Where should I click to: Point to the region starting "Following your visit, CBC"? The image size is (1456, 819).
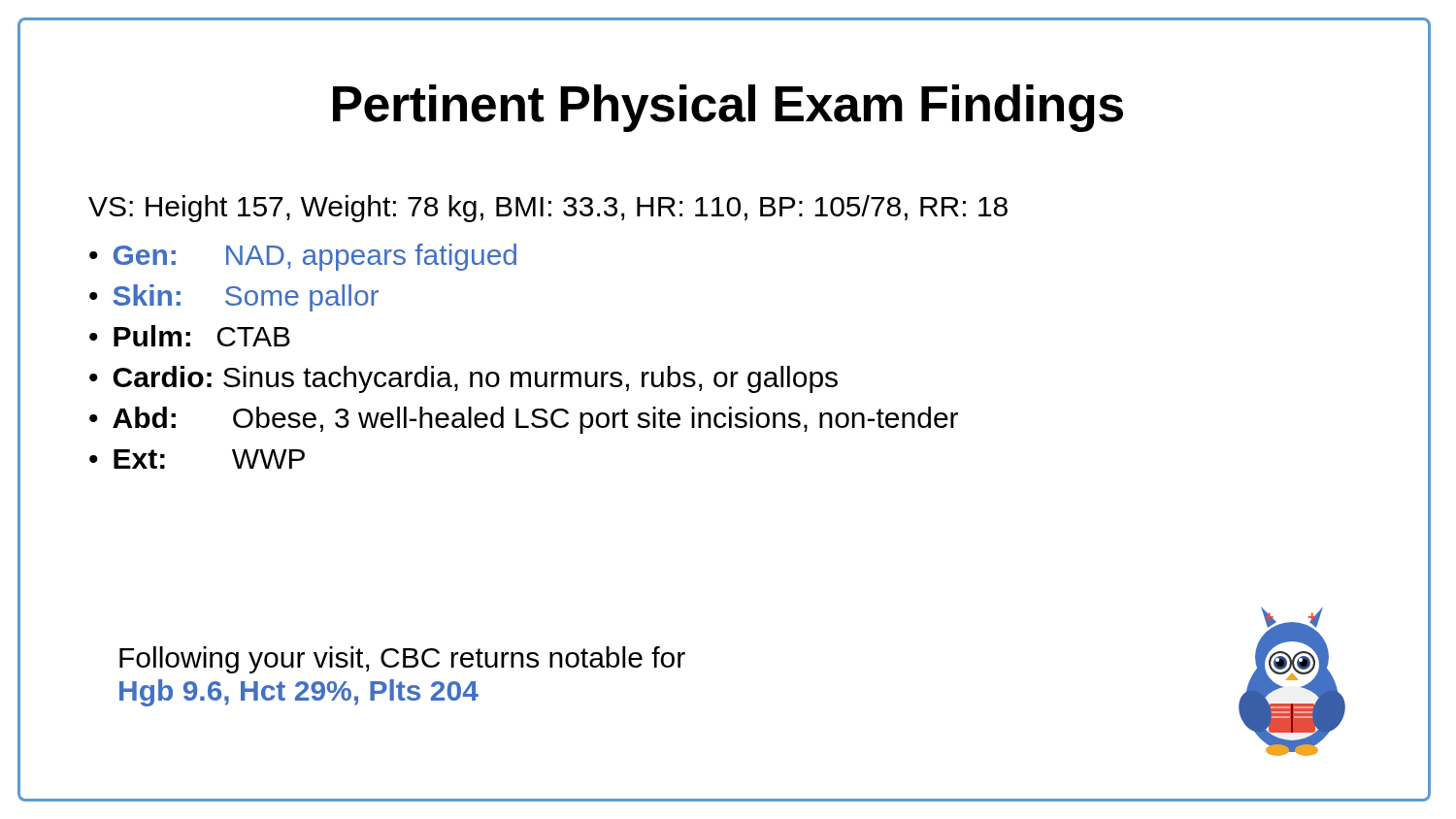(x=401, y=674)
